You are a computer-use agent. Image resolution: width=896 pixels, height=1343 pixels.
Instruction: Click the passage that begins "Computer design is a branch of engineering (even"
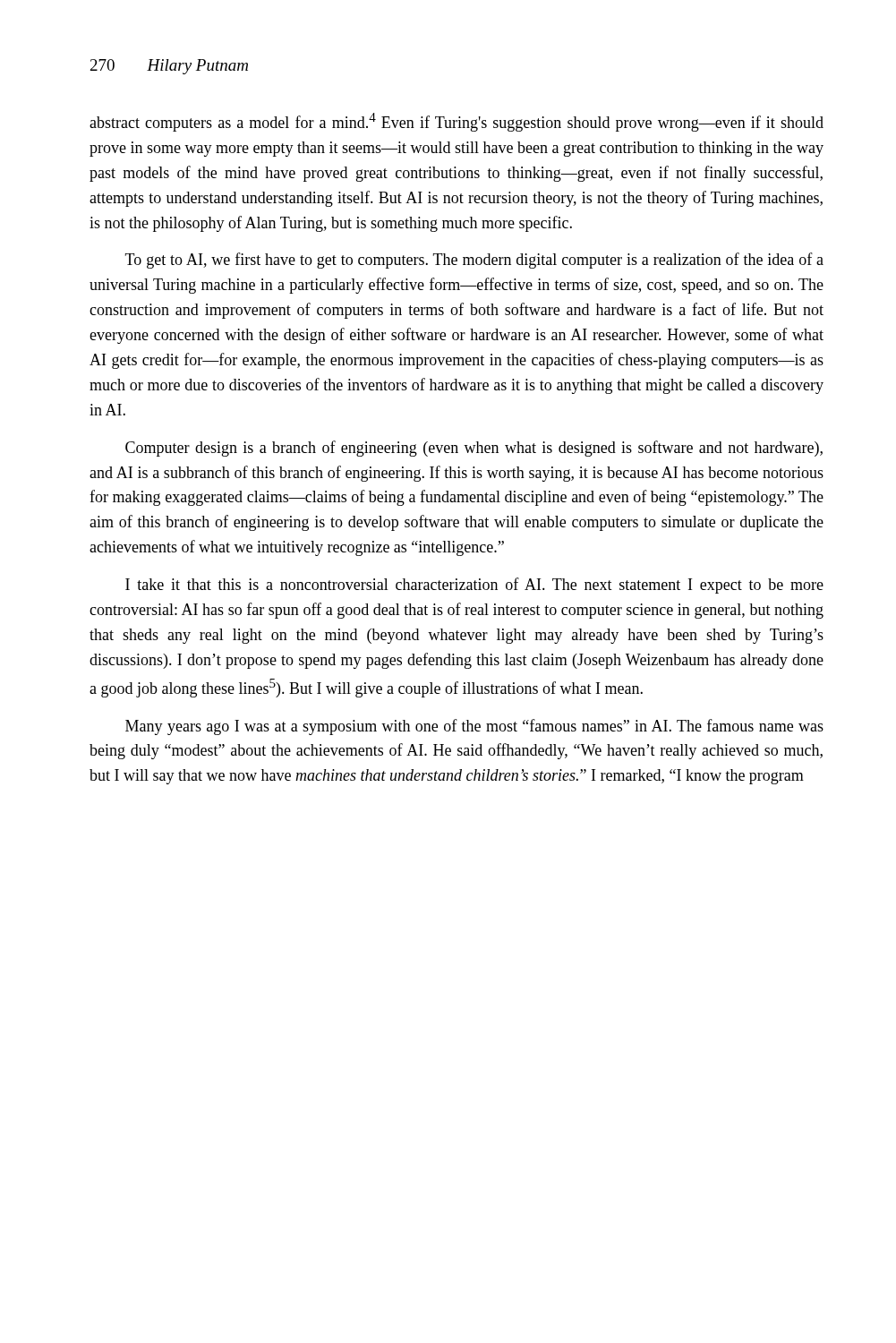pyautogui.click(x=457, y=498)
